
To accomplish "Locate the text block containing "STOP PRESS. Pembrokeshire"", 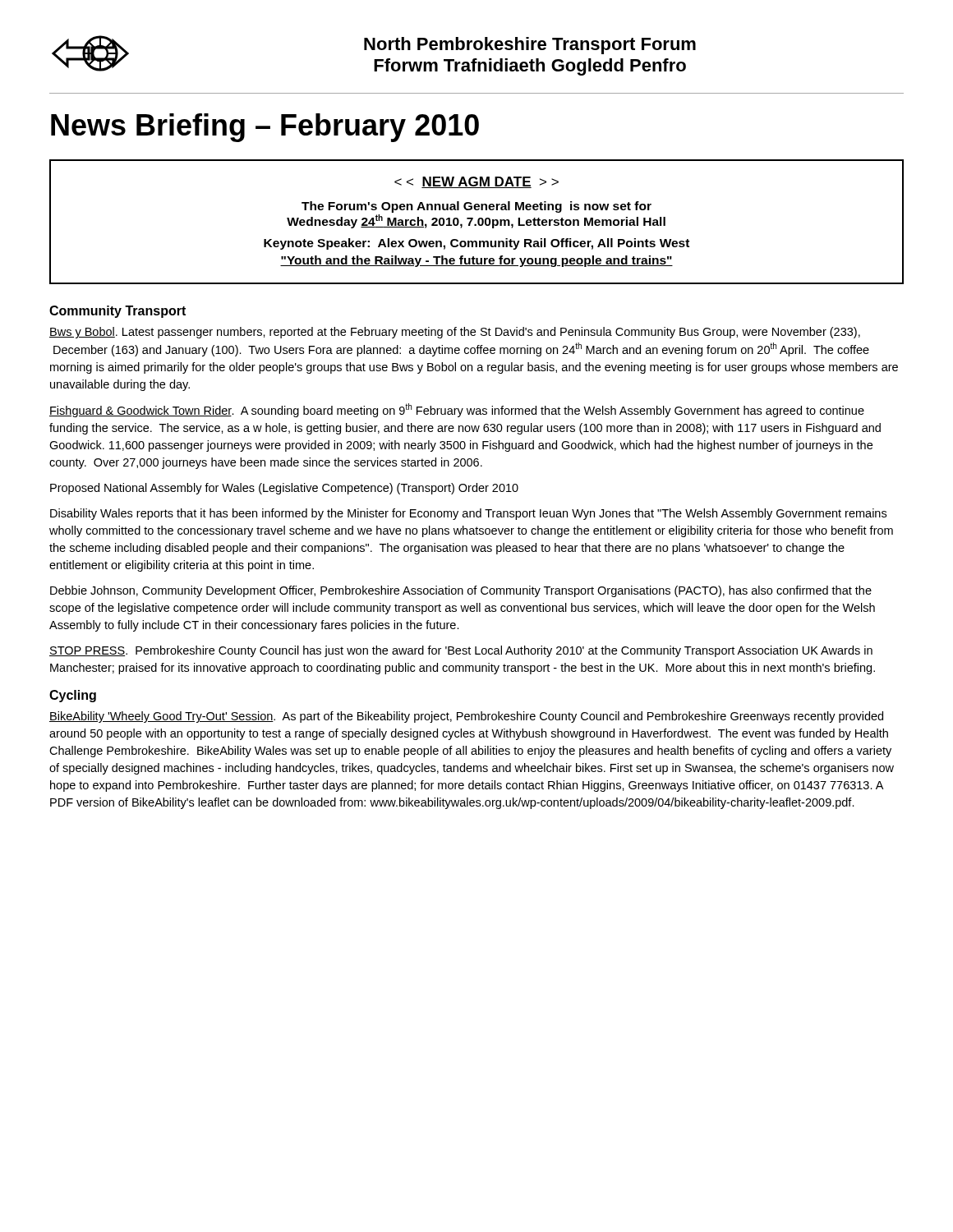I will [463, 659].
